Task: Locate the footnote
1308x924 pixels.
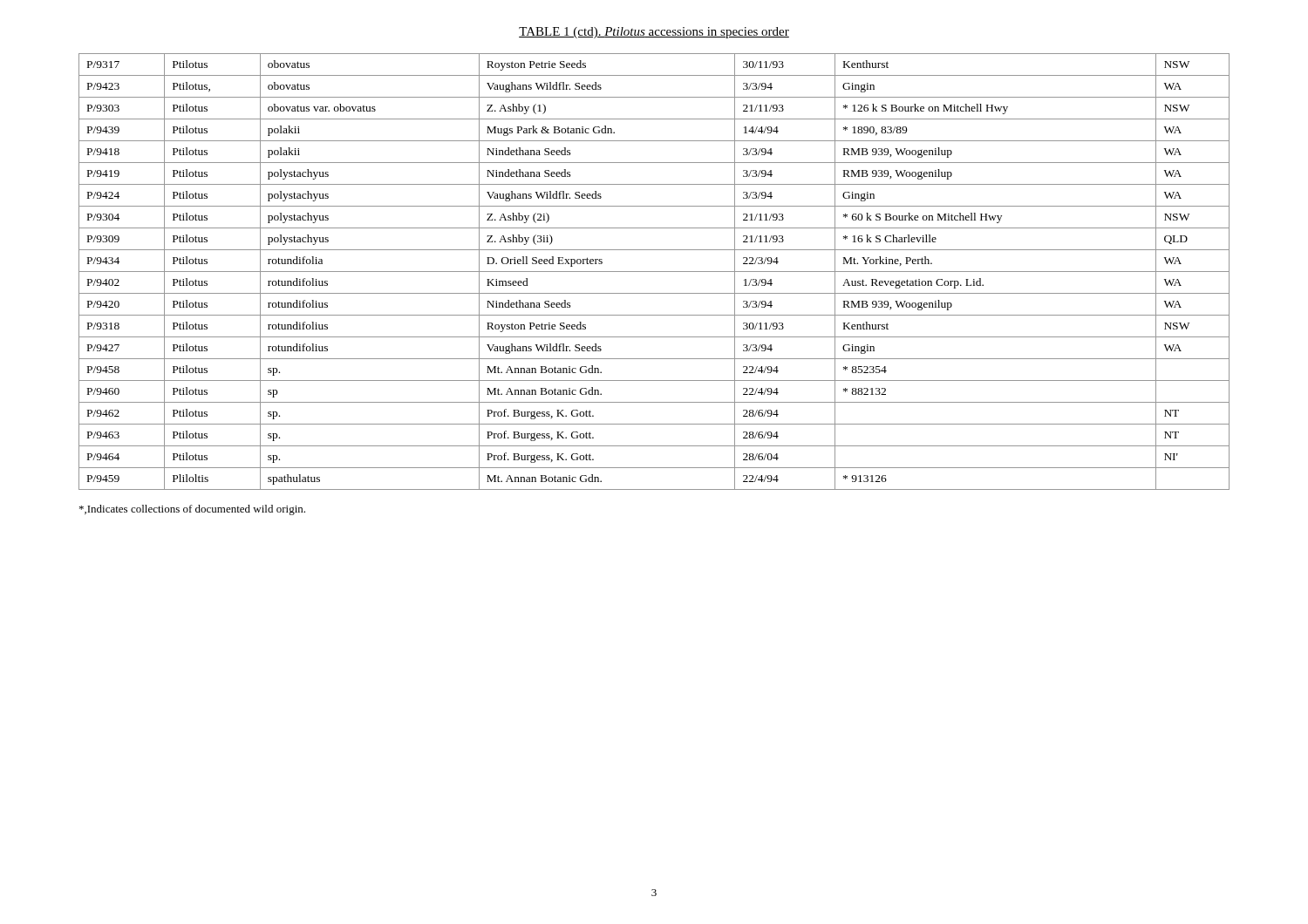Action: (x=192, y=509)
